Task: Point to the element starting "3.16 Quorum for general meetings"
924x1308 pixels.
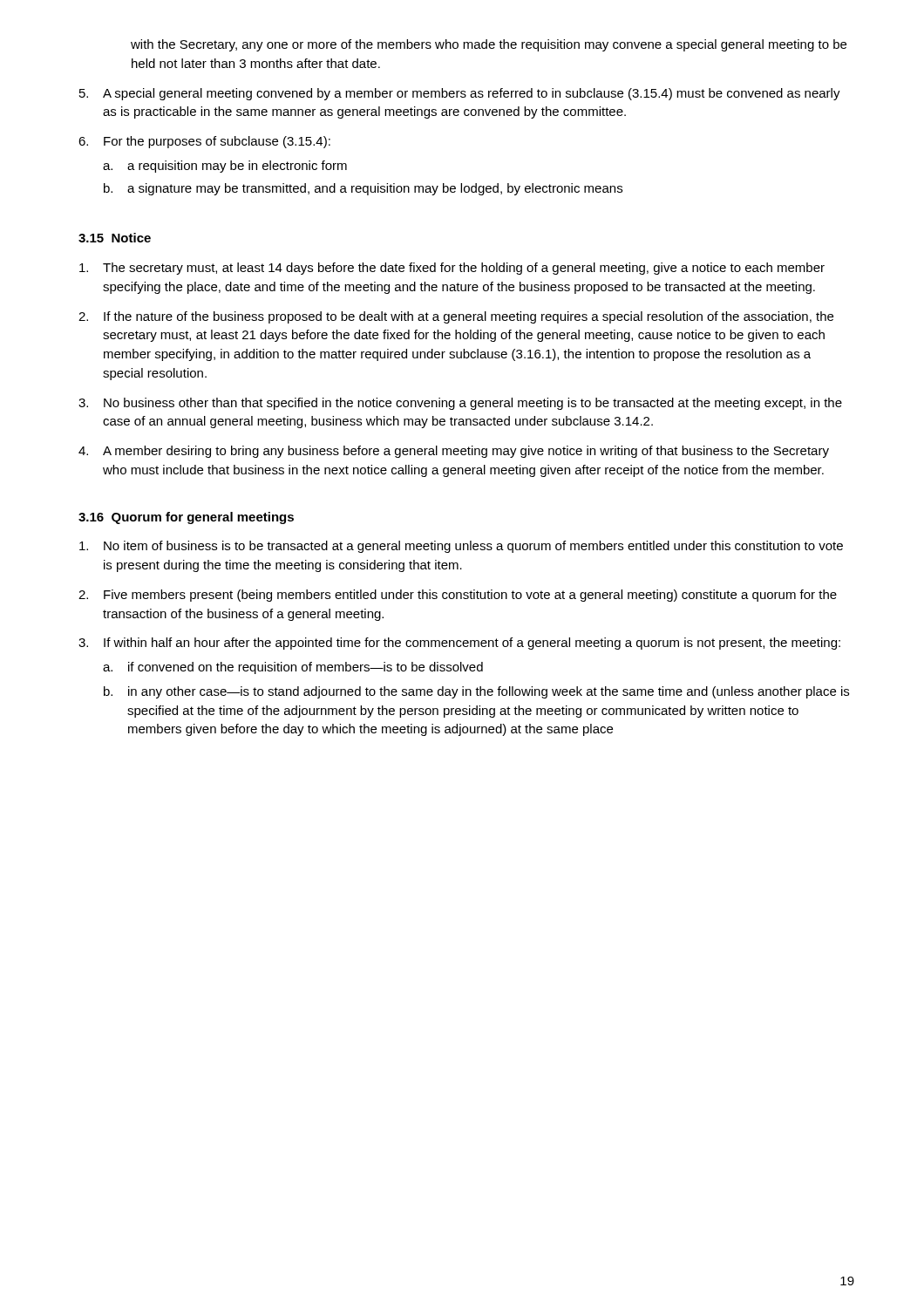Action: point(186,516)
